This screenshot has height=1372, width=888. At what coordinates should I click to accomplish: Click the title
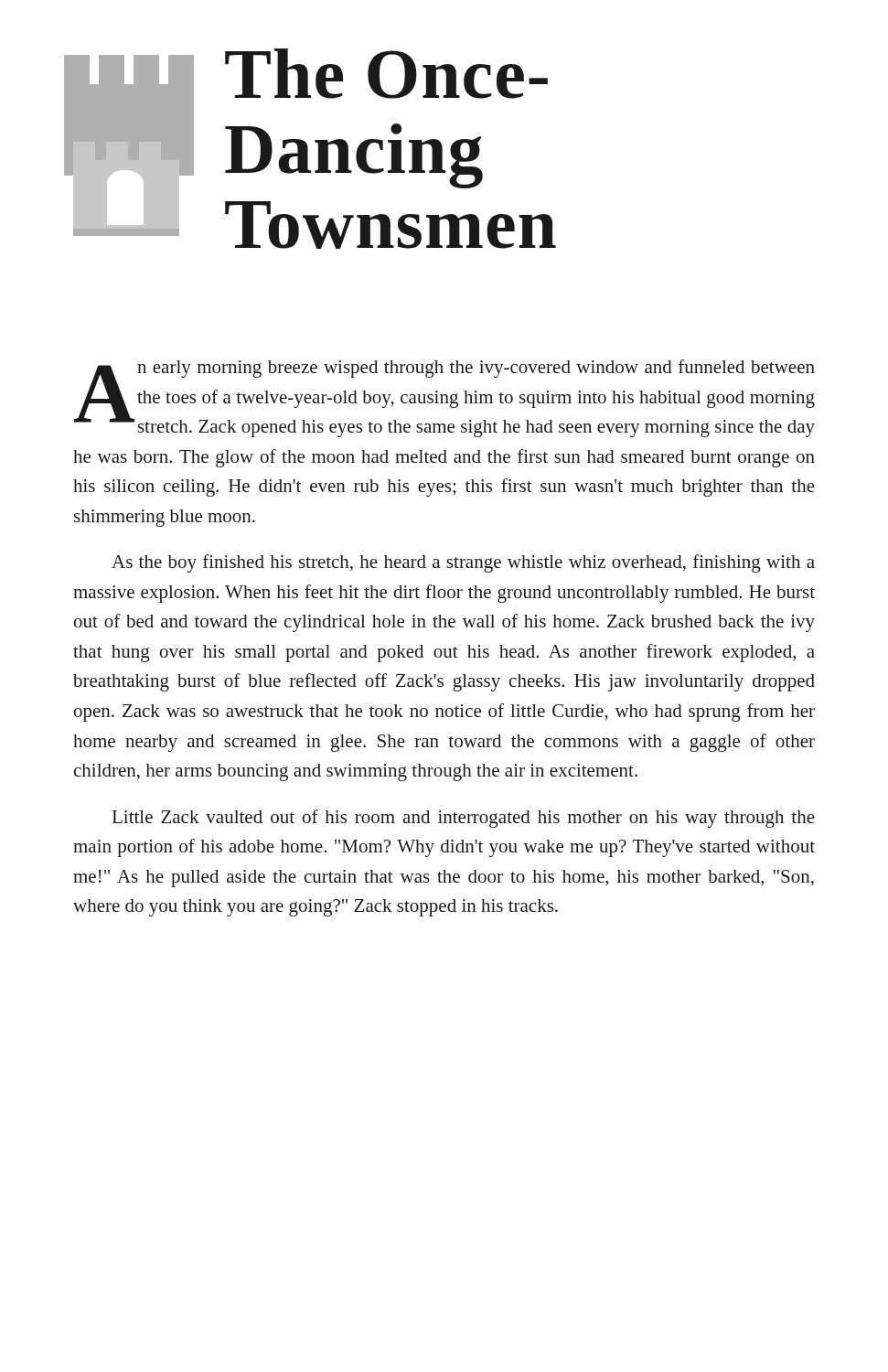click(x=391, y=149)
